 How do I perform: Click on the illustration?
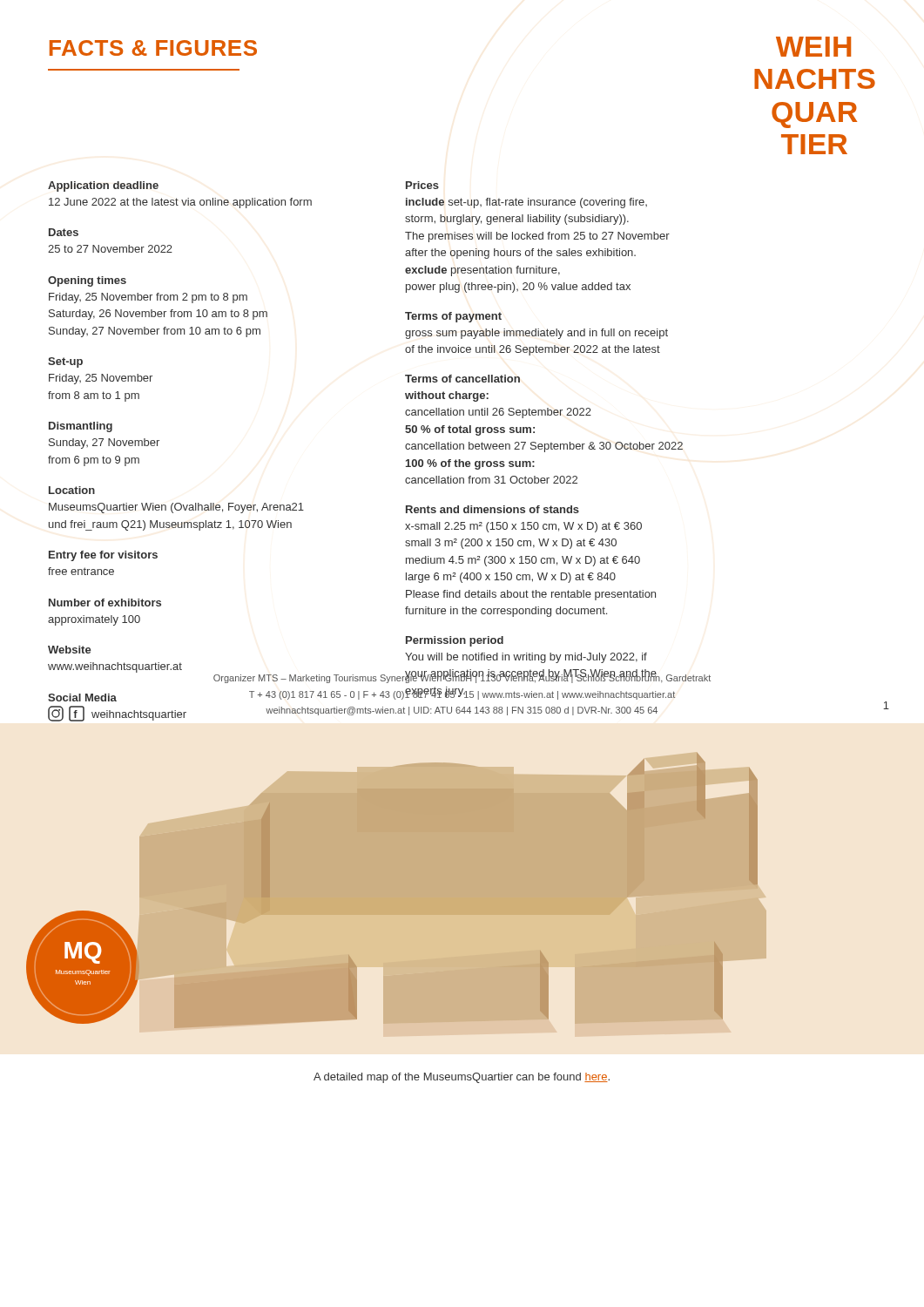point(462,889)
